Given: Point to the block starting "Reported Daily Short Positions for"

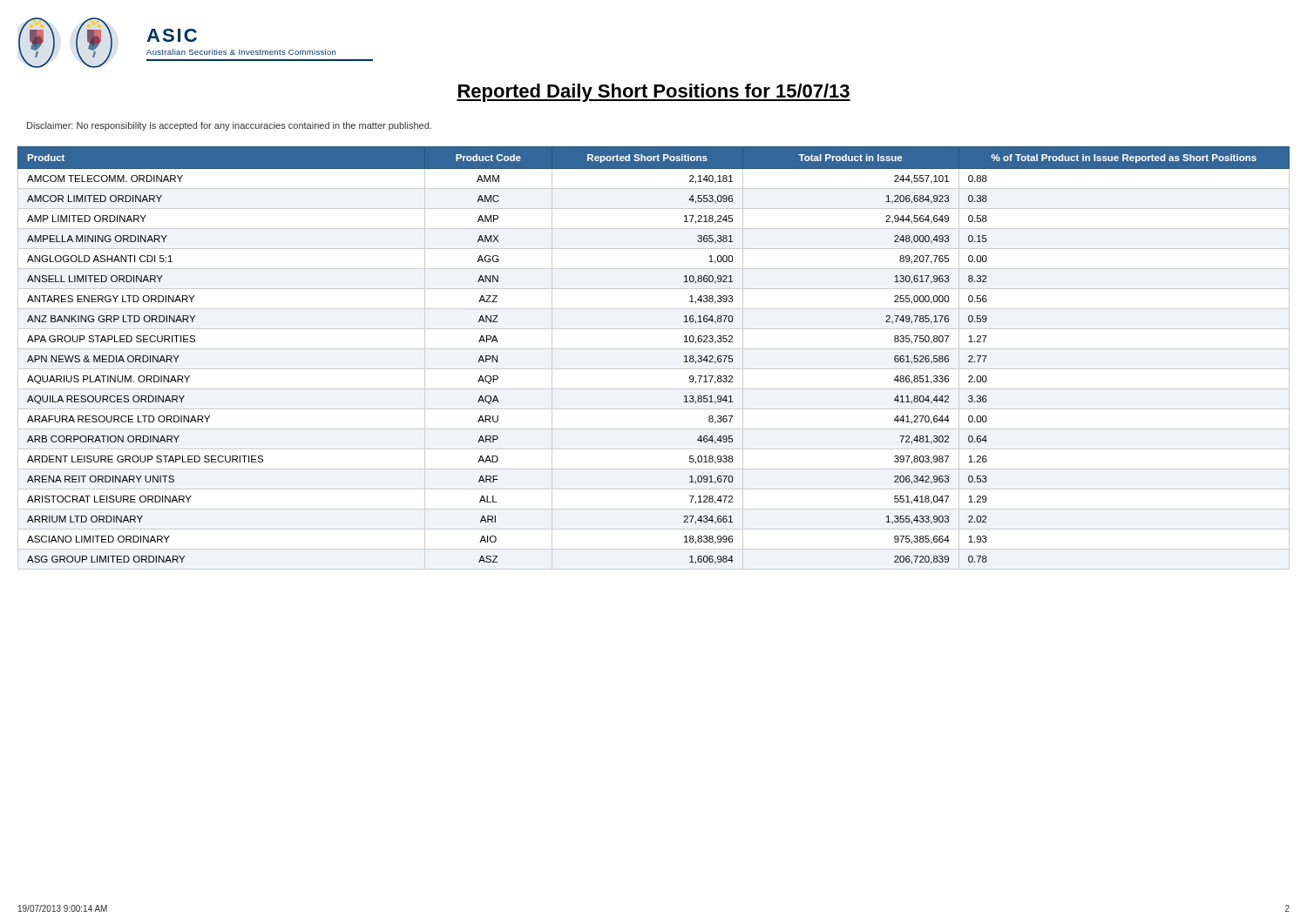Looking at the screenshot, I should point(654,91).
